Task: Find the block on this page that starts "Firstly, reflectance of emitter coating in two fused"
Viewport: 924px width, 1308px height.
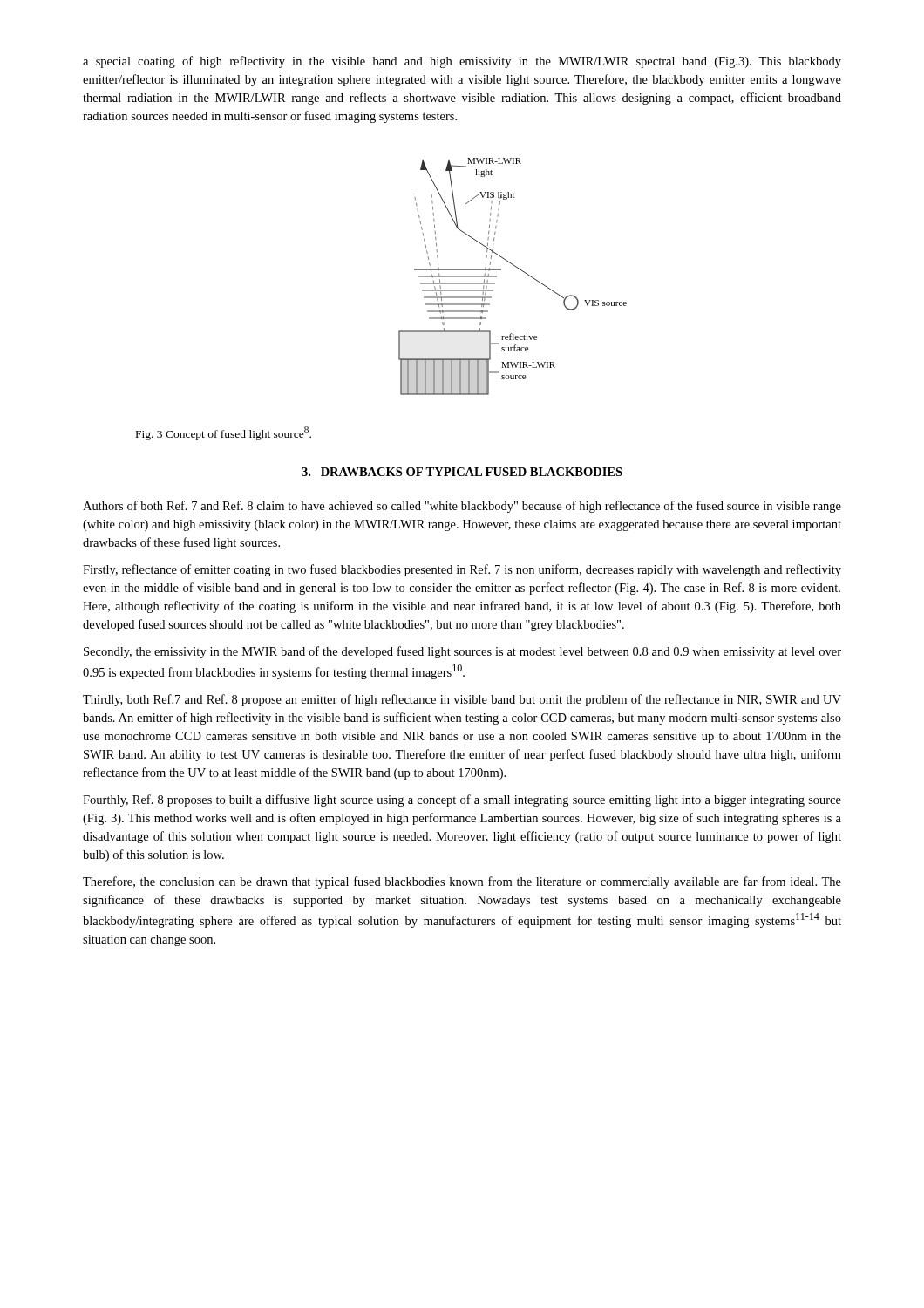Action: [x=462, y=597]
